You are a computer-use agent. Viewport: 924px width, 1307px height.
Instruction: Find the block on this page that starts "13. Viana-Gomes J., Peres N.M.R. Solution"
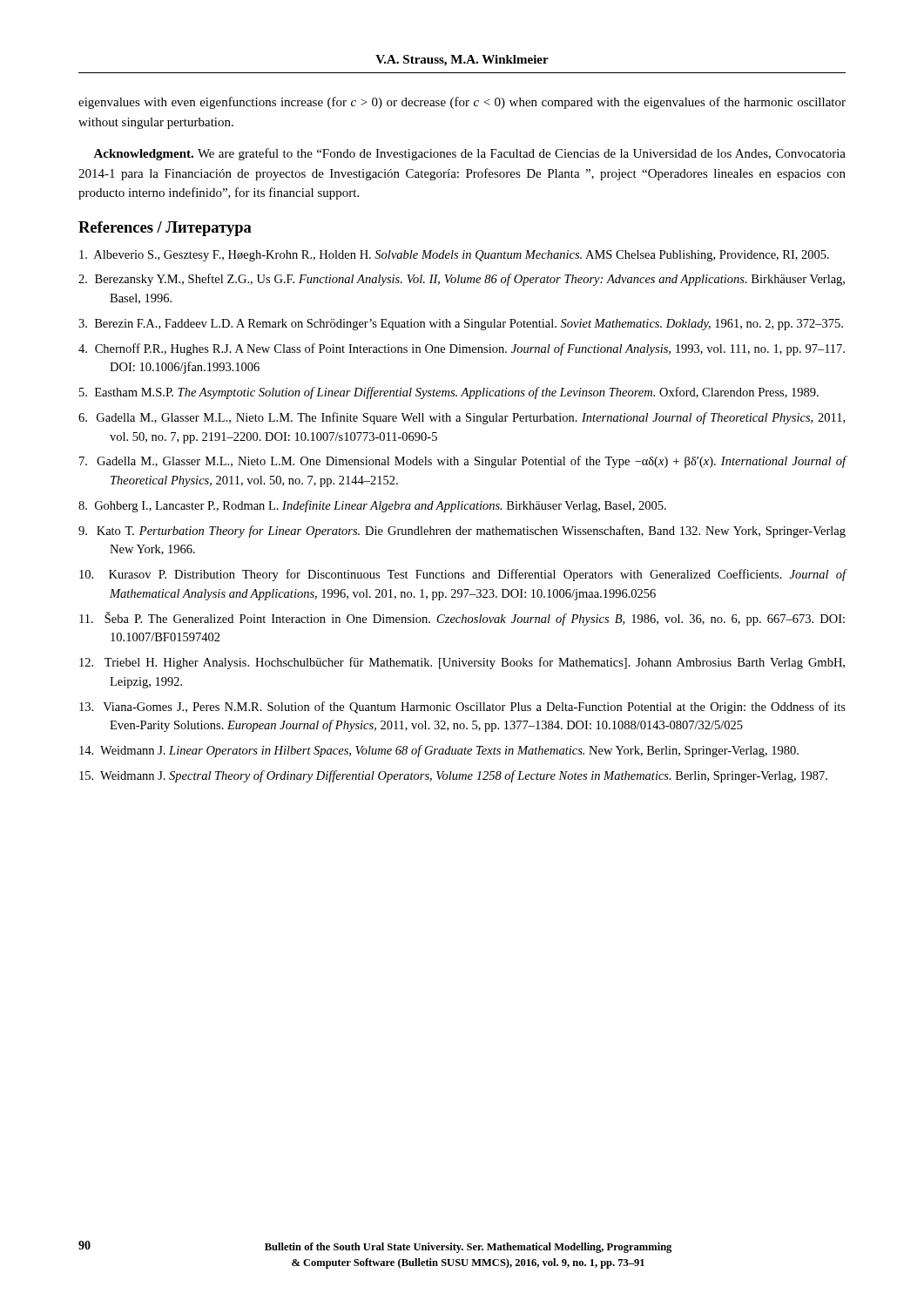(x=462, y=716)
